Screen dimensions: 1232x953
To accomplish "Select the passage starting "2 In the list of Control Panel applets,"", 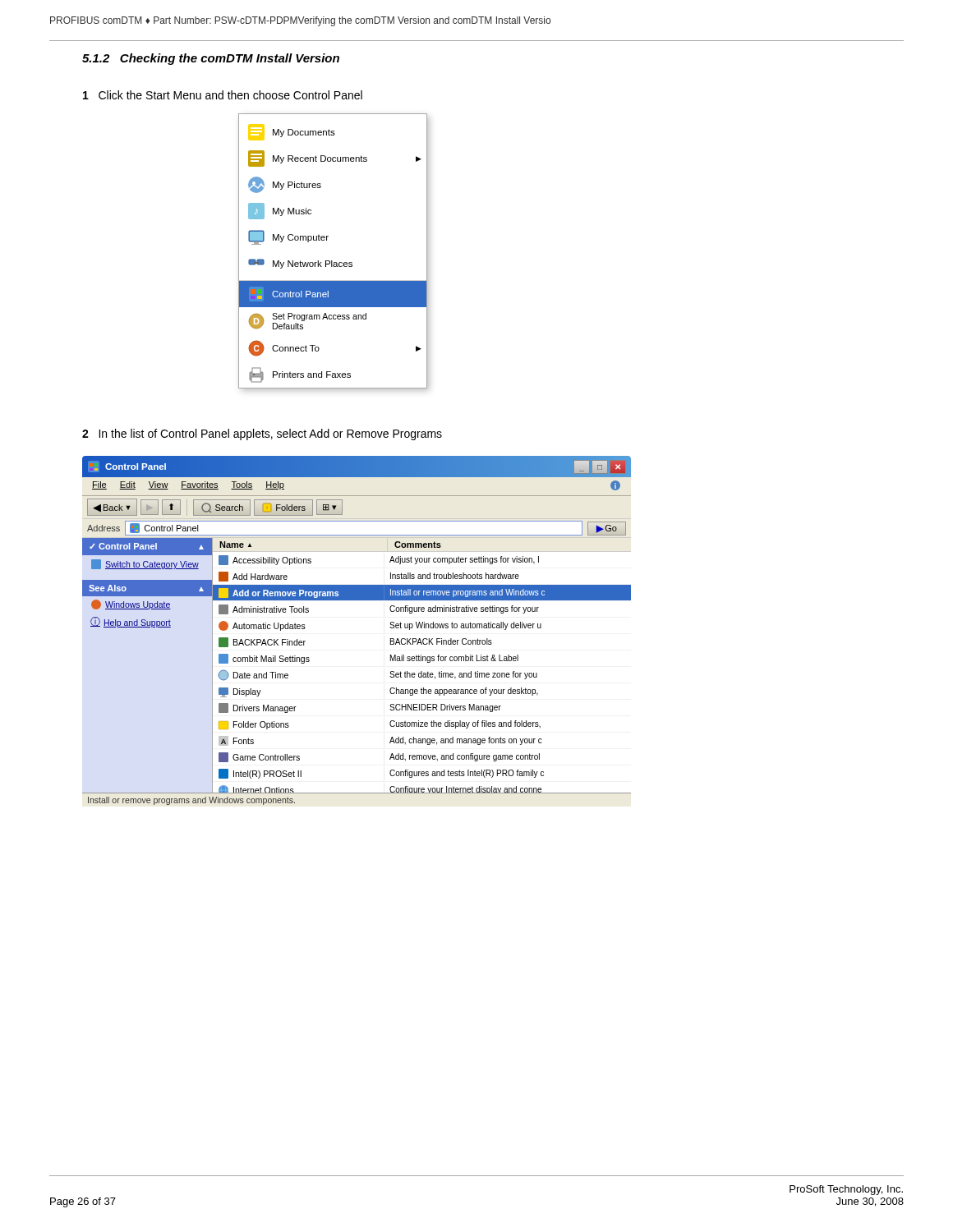I will point(262,434).
